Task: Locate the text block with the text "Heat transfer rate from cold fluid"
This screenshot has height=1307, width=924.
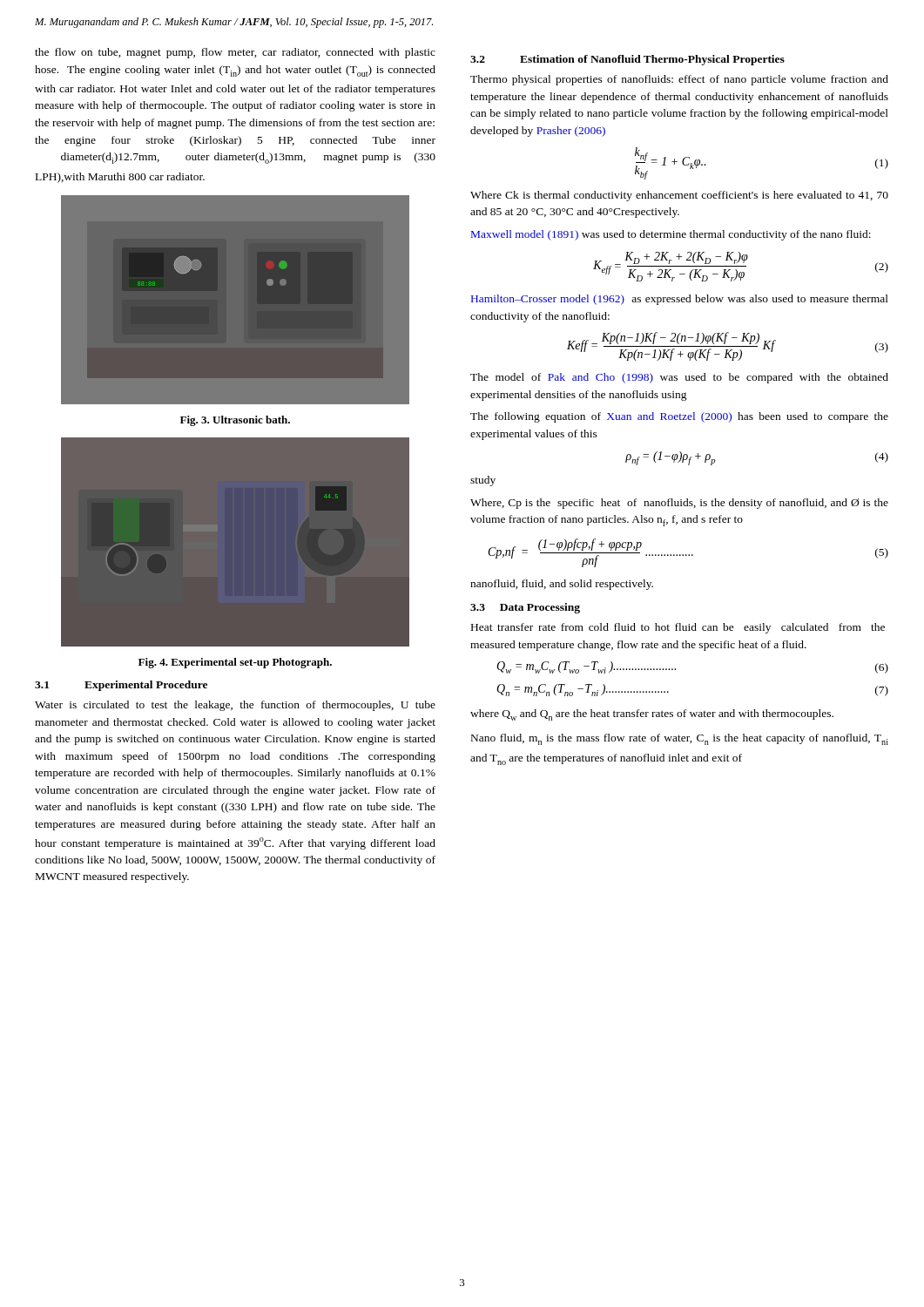Action: point(679,636)
